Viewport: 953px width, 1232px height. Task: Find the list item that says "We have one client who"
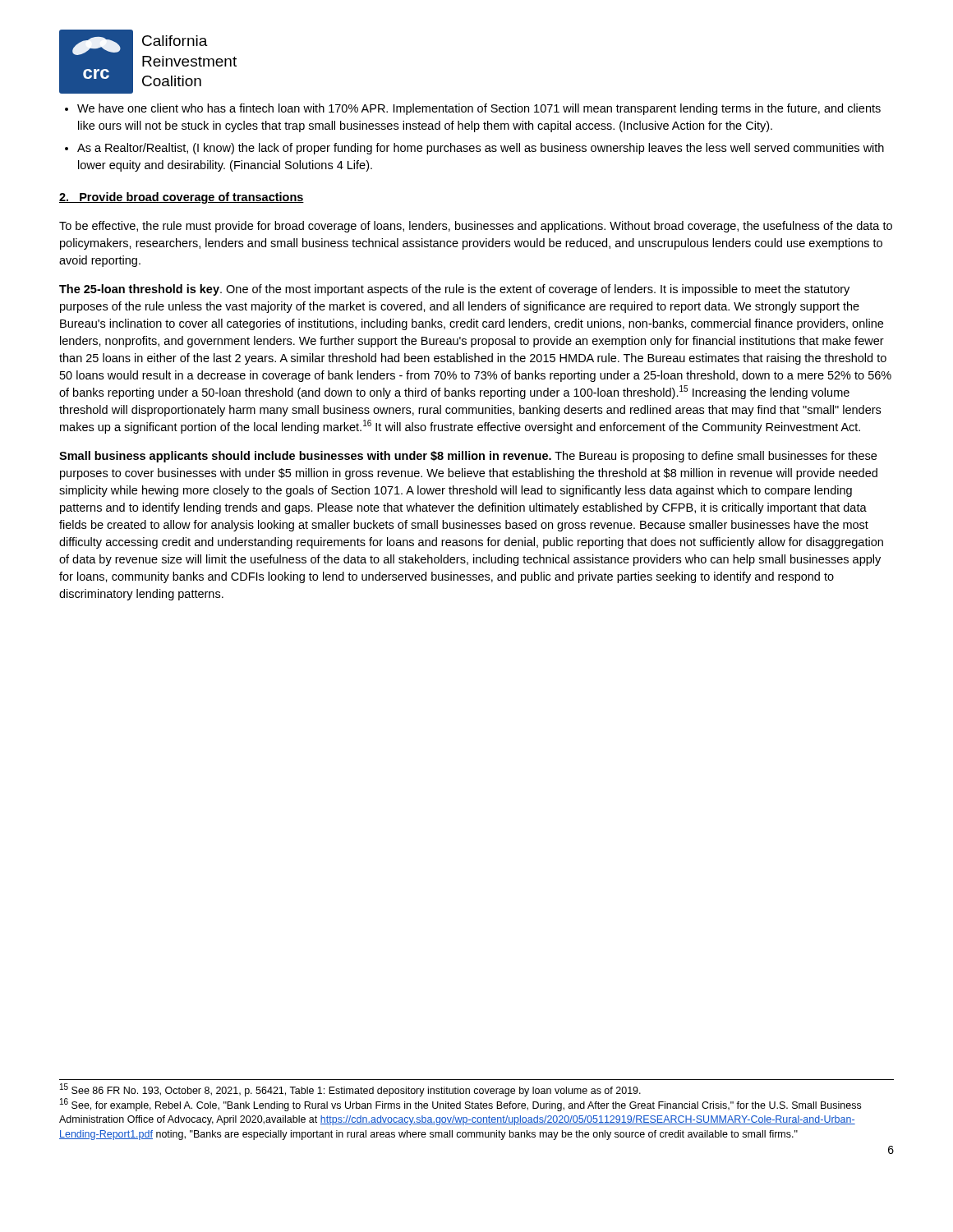pos(479,117)
